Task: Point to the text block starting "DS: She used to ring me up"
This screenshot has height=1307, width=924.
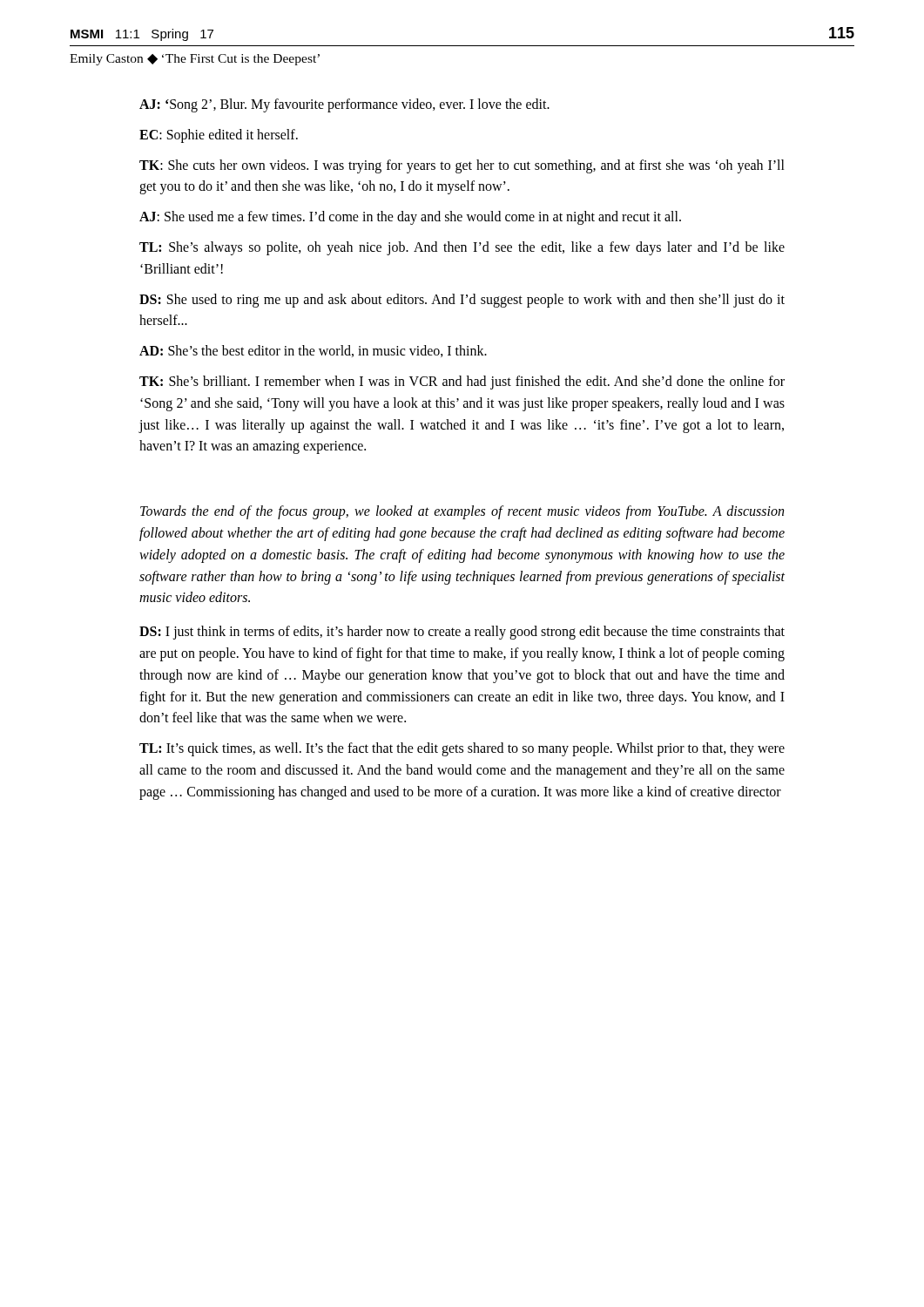Action: [x=462, y=310]
